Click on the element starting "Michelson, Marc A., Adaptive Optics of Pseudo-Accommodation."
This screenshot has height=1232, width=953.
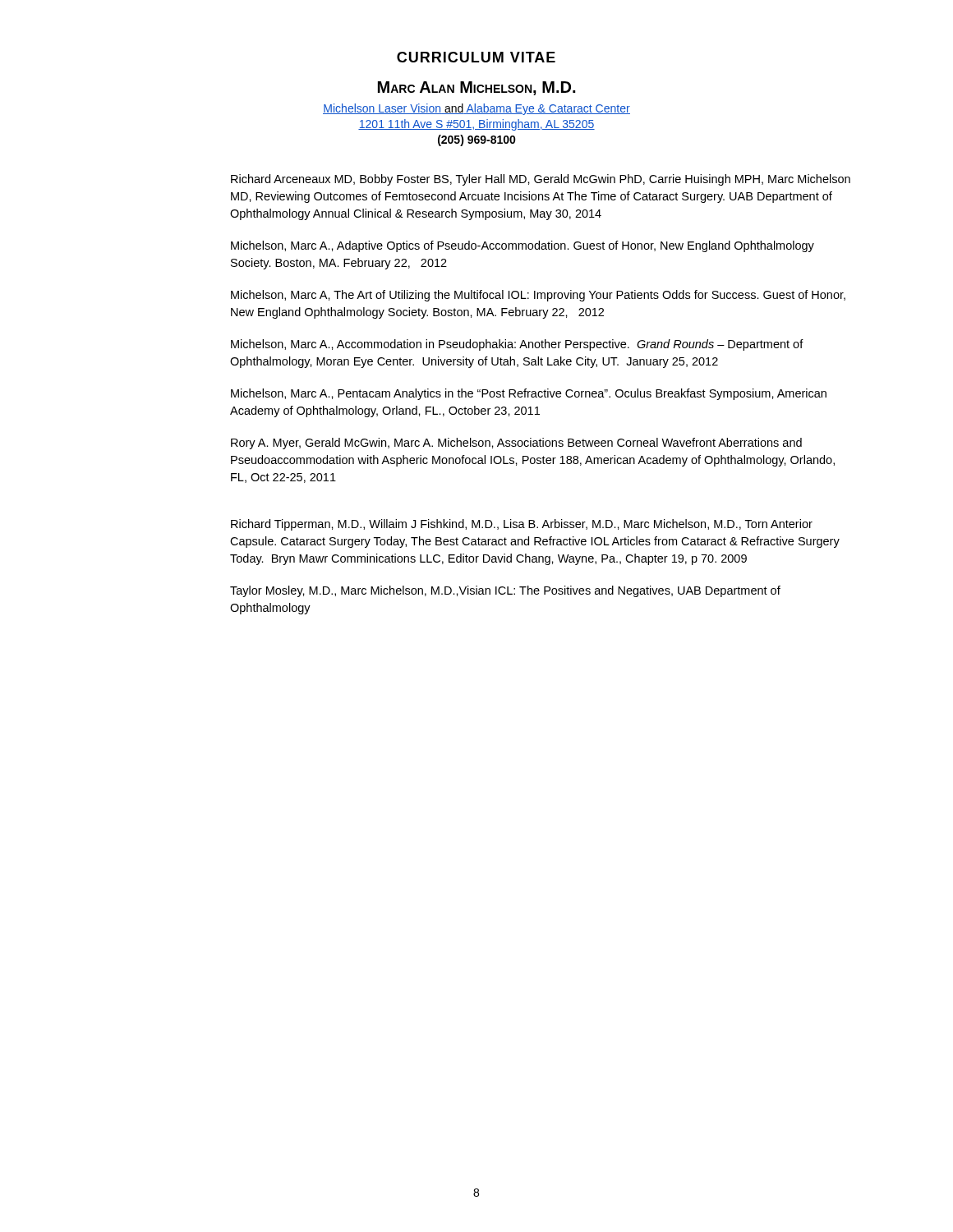pyautogui.click(x=522, y=254)
